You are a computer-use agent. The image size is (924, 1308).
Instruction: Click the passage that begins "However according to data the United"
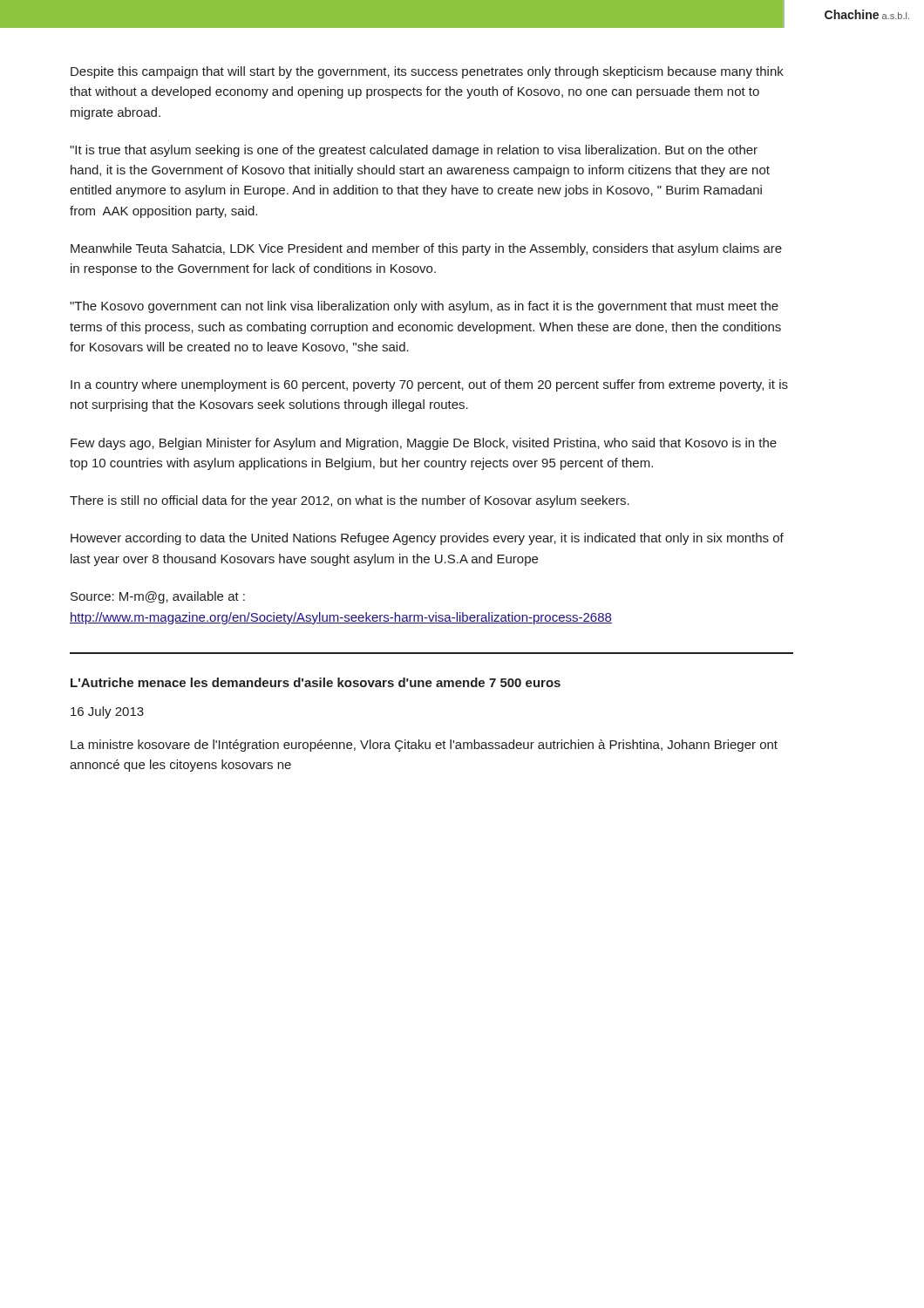(x=427, y=548)
